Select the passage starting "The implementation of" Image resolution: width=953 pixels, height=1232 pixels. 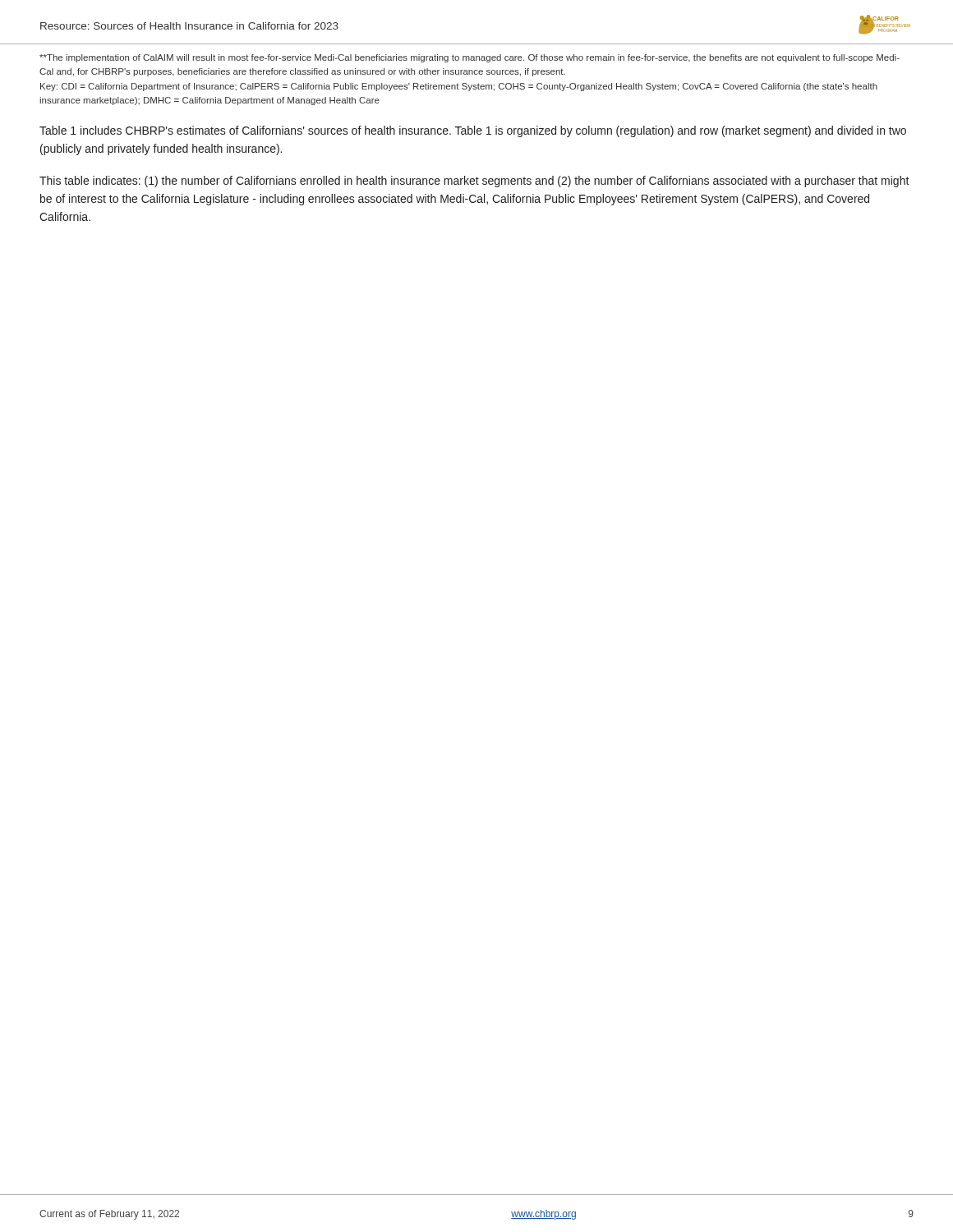pos(469,79)
